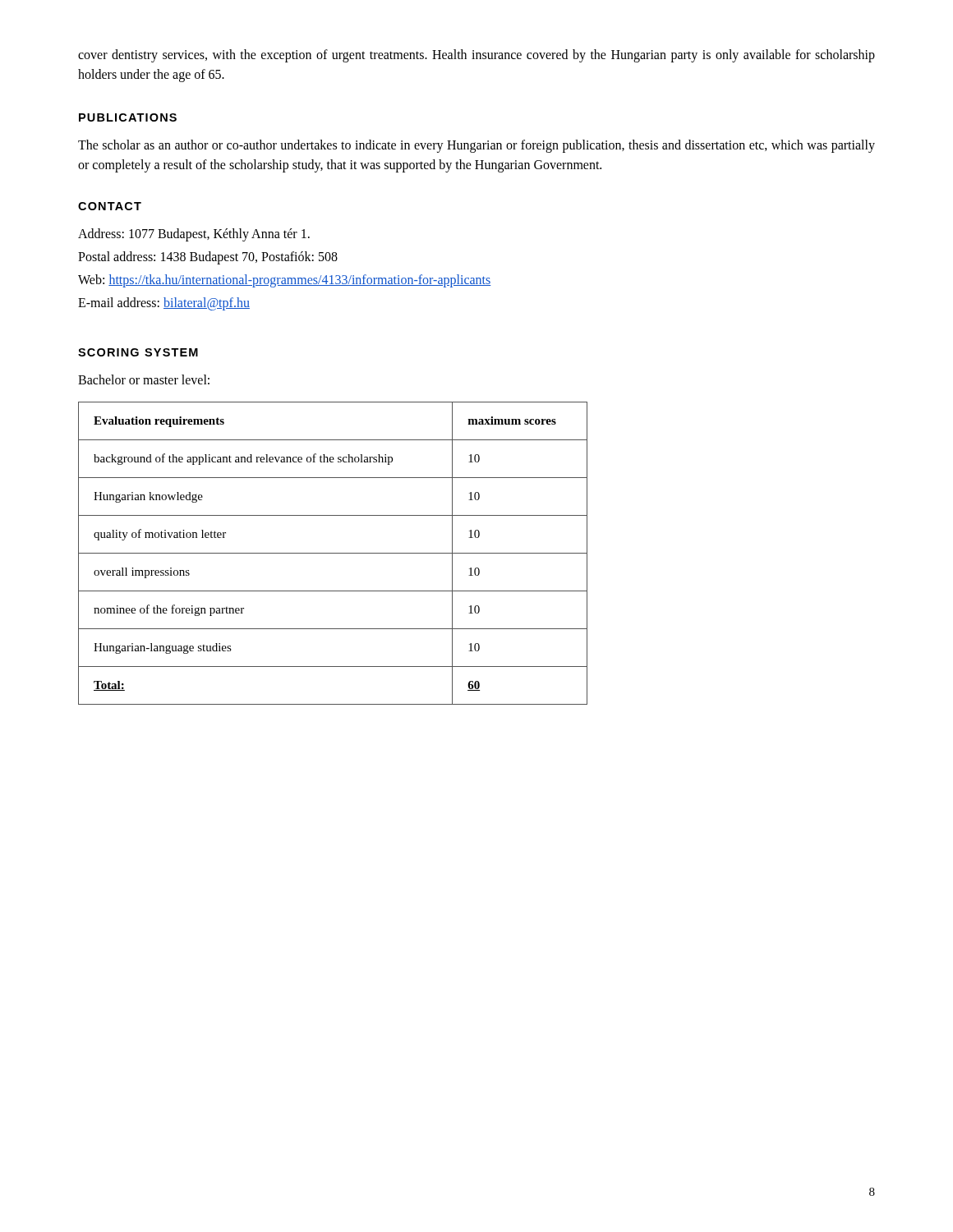Click where it says "E-mail address: bilateral@tpf.hu"
The height and width of the screenshot is (1232, 953).
(x=164, y=303)
